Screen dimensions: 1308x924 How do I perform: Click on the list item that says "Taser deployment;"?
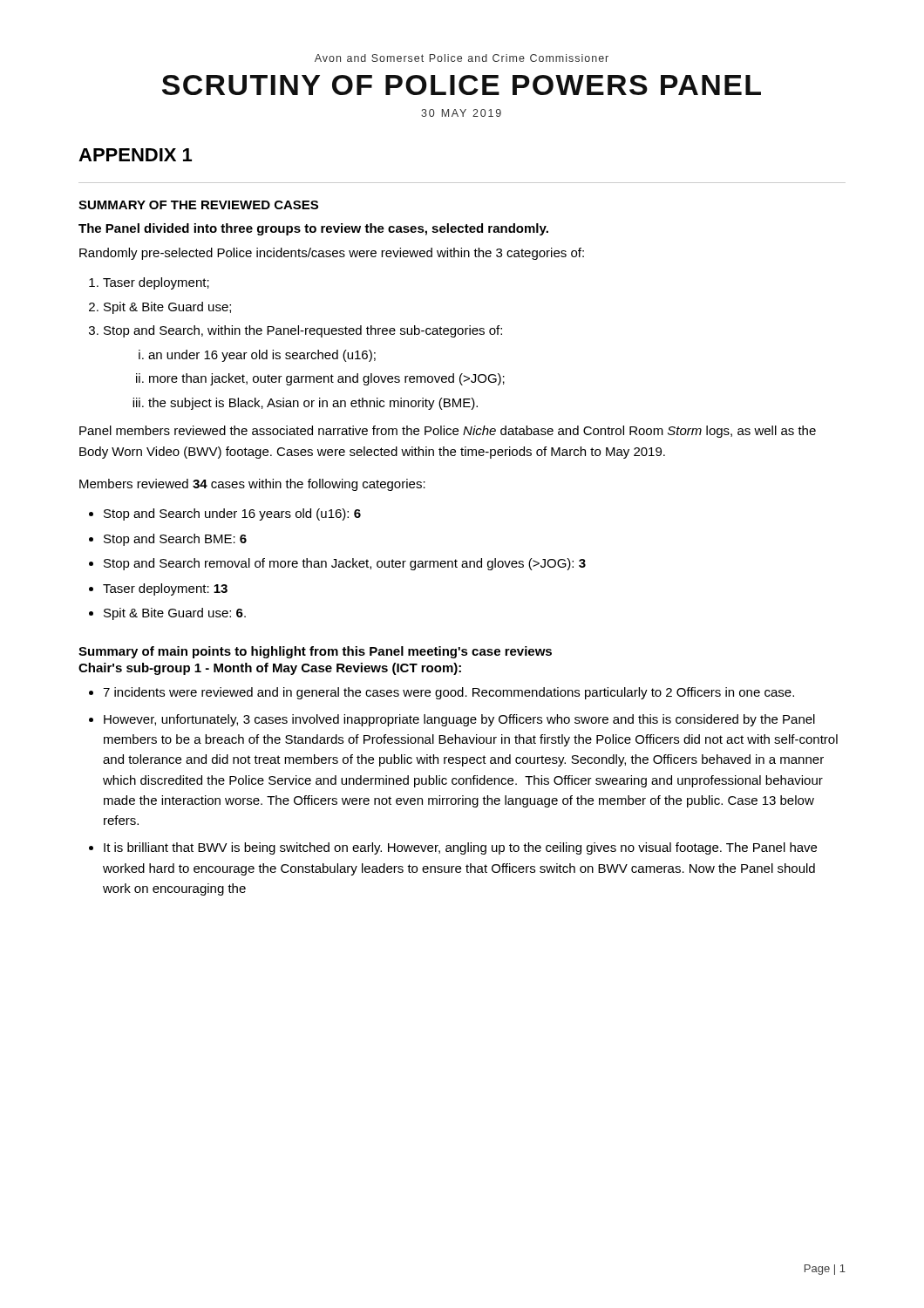click(156, 282)
